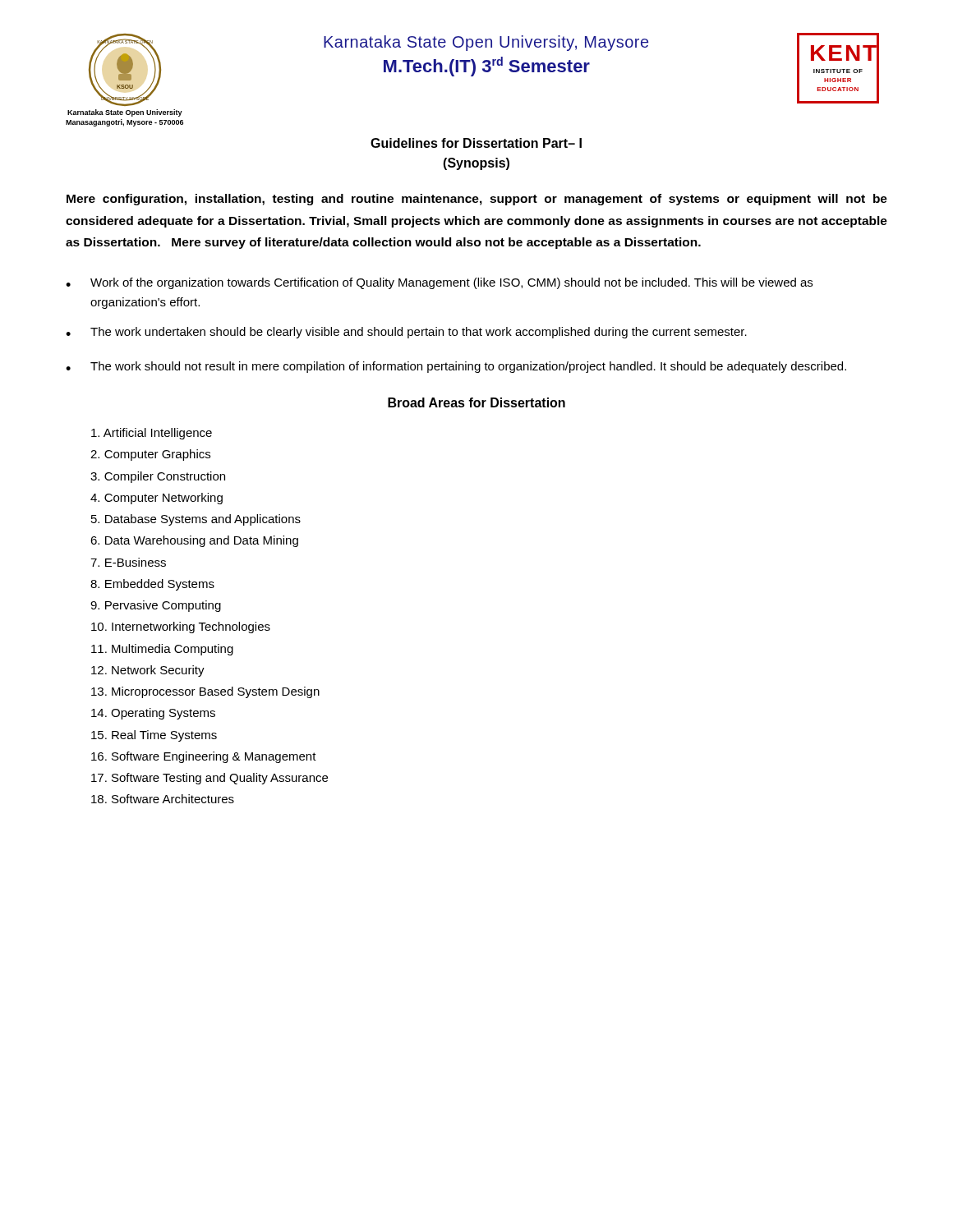
Task: Find the passage starting "9. Pervasive Computing"
Action: click(156, 605)
